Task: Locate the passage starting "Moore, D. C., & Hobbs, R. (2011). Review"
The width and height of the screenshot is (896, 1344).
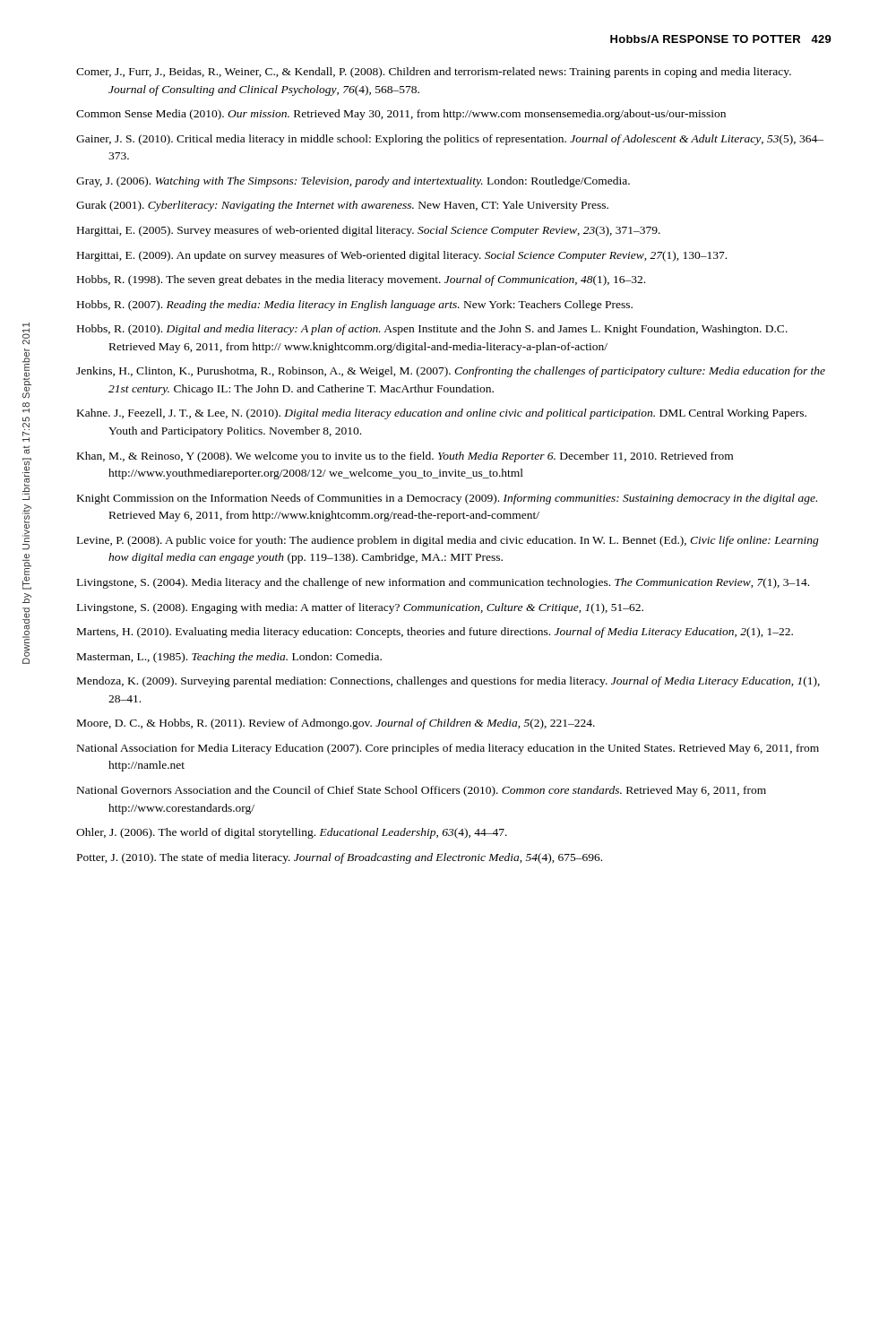Action: (x=336, y=723)
